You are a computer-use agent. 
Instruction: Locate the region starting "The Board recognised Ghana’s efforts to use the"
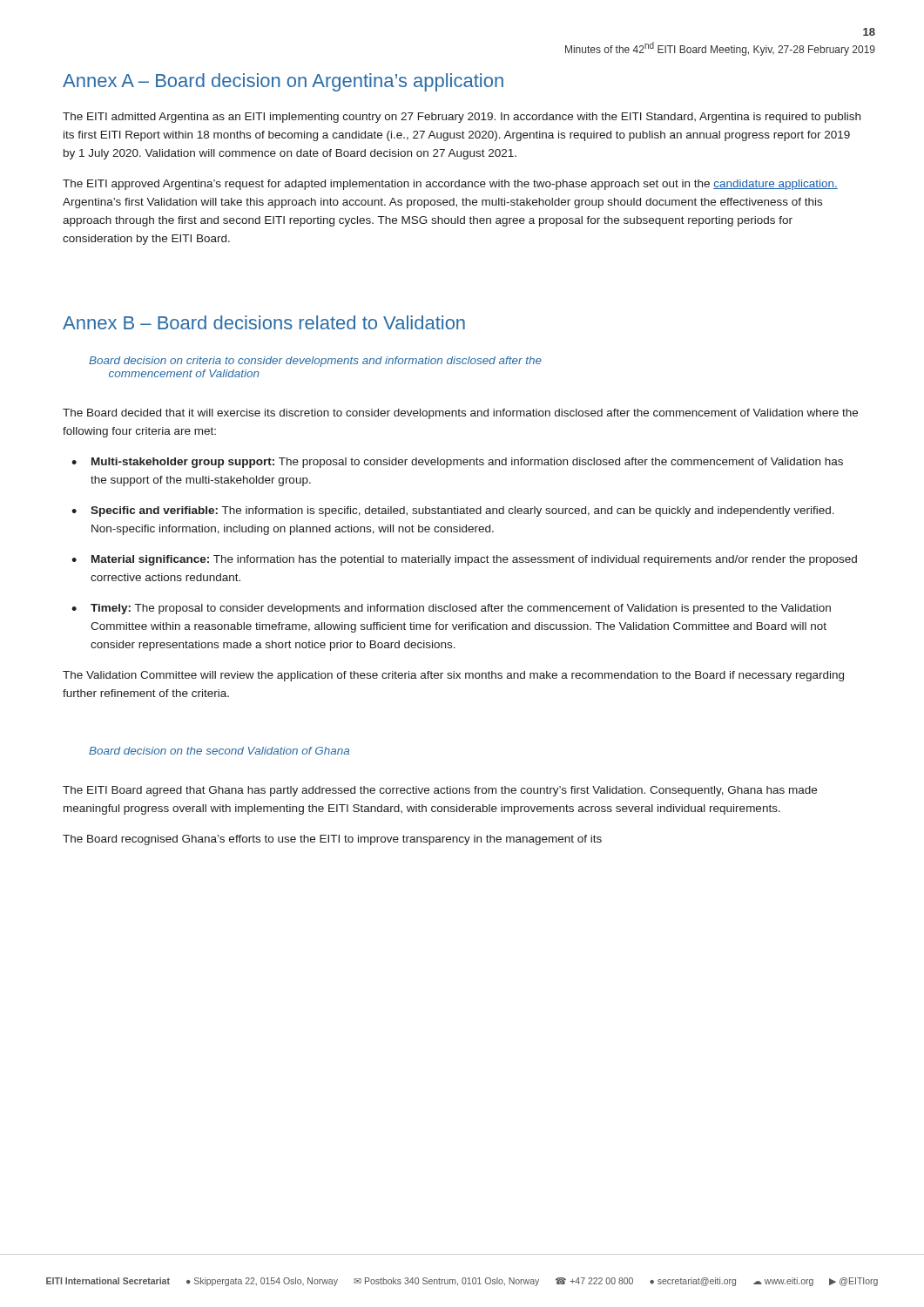pos(332,839)
